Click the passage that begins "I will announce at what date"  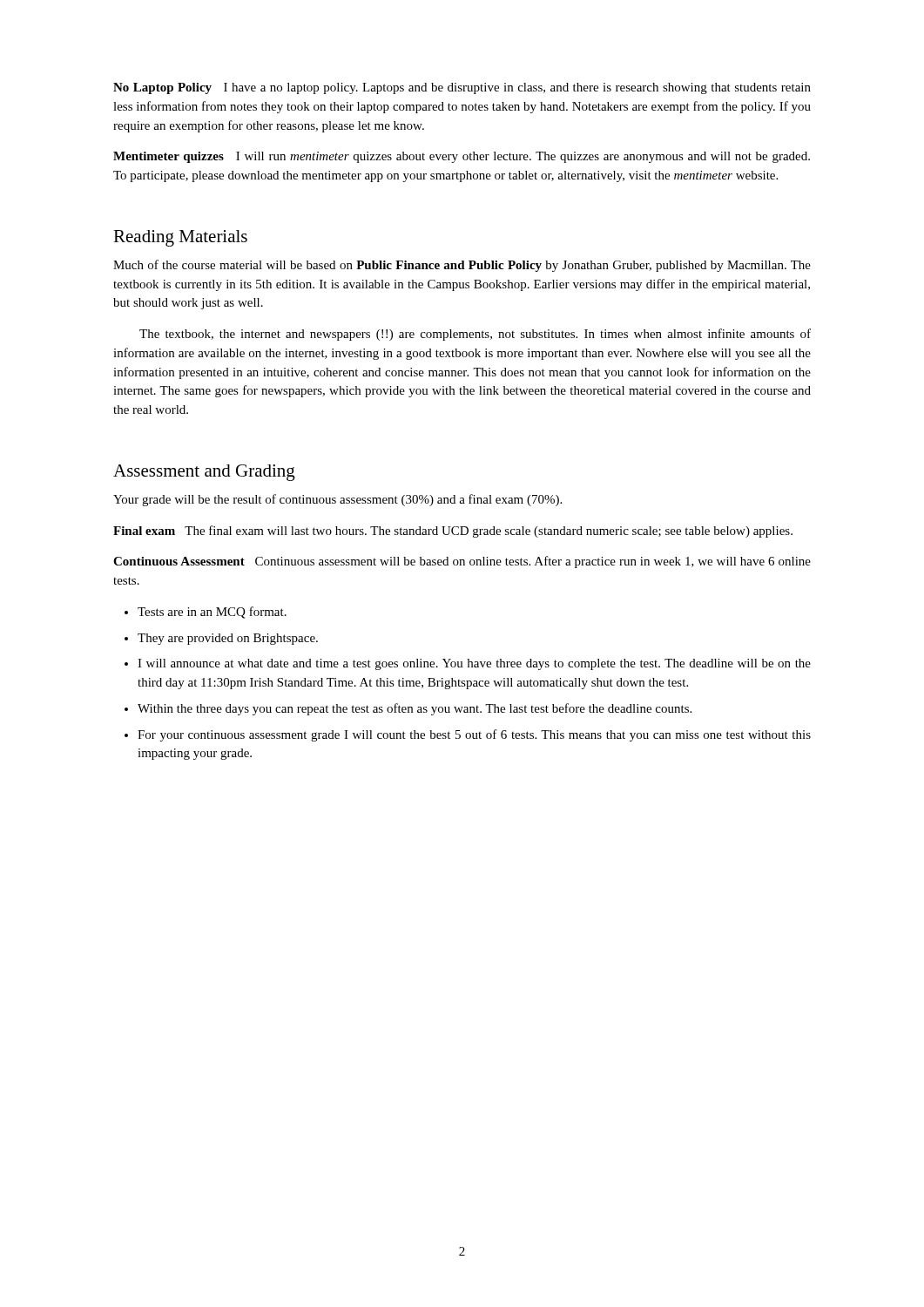(474, 673)
